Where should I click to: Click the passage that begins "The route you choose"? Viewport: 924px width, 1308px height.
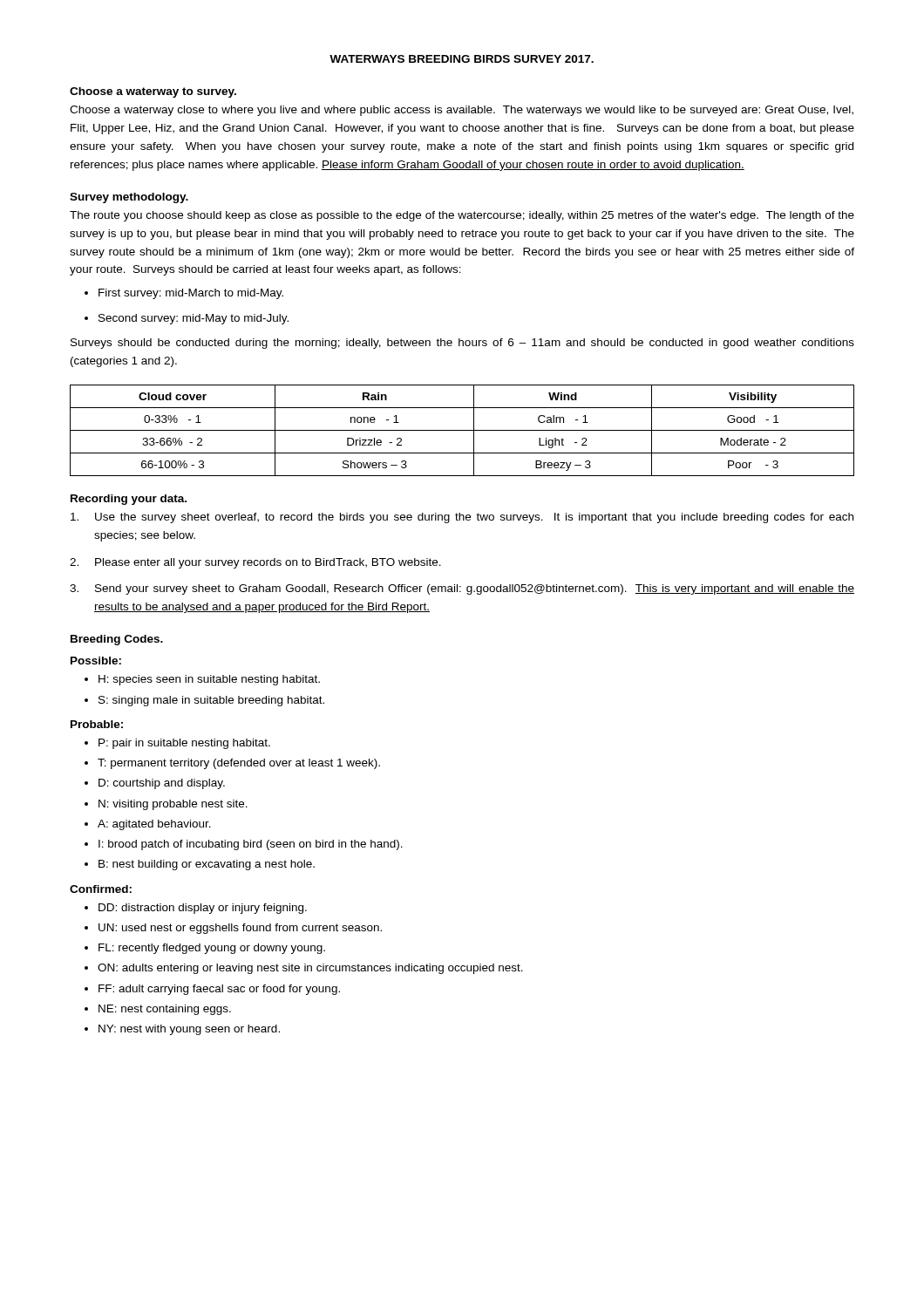coord(462,242)
